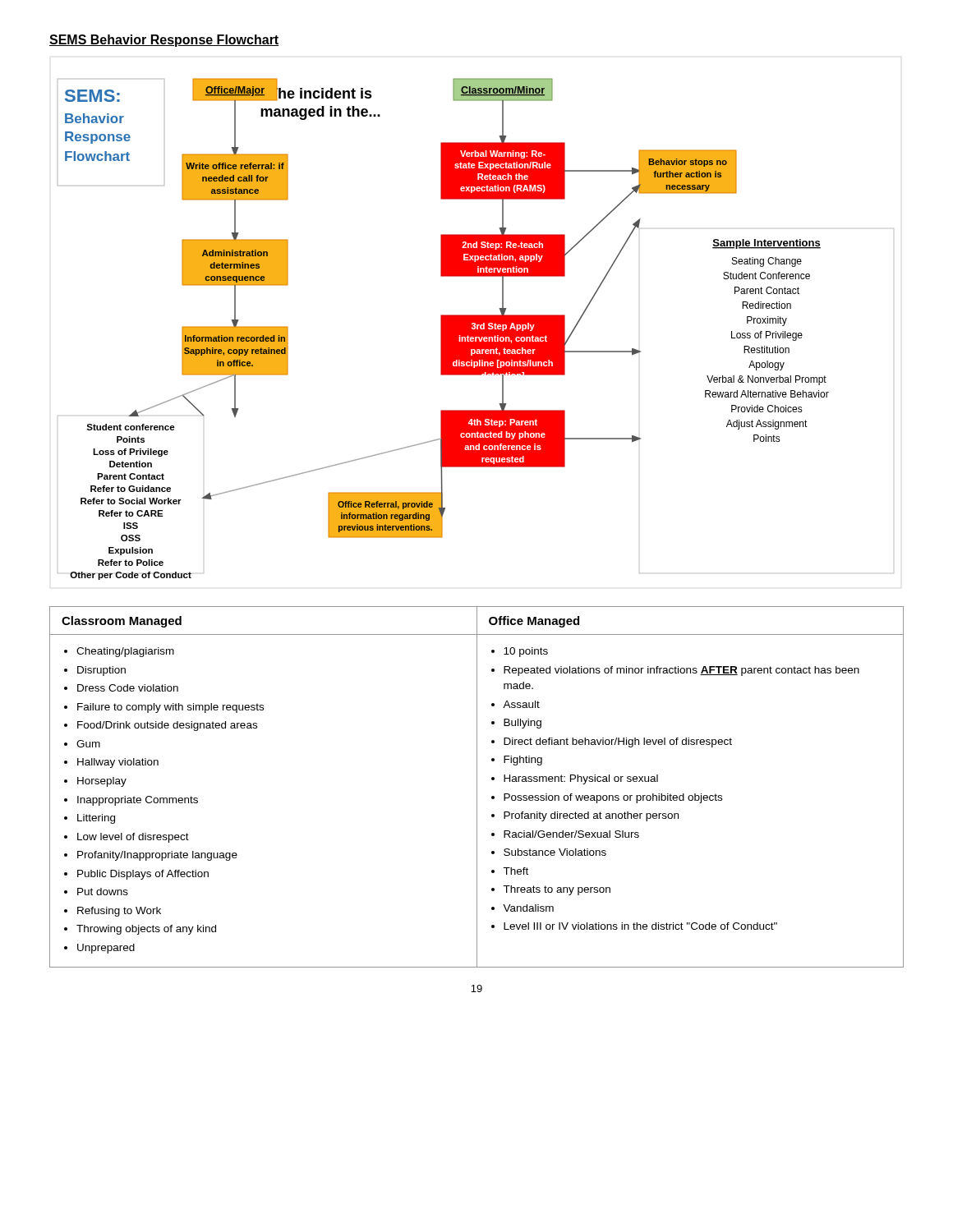Locate the section header containing "SEMS Behavior Response"
The width and height of the screenshot is (953, 1232).
[164, 40]
